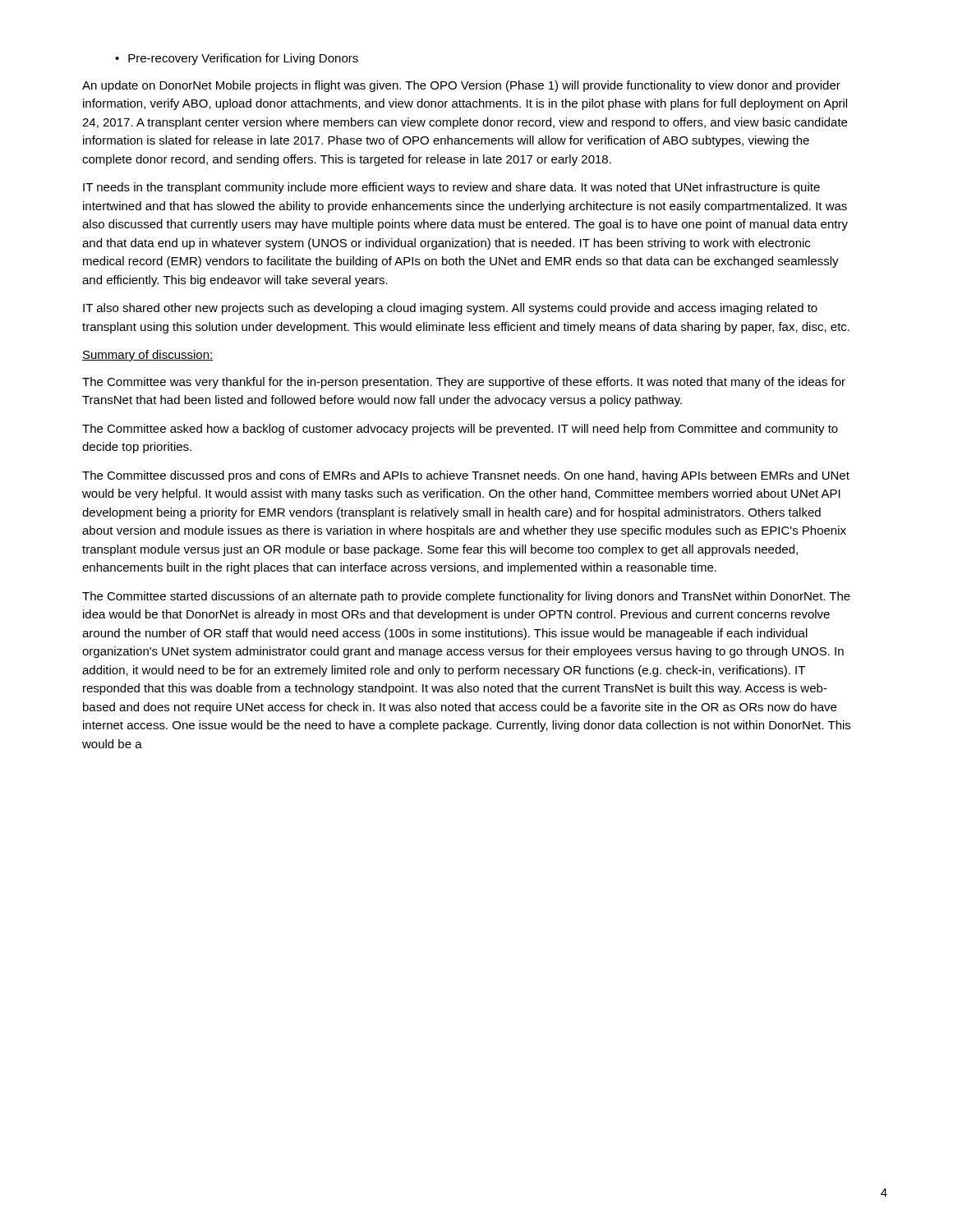Select the passage starting "The Committee discussed pros and"
953x1232 pixels.
click(468, 522)
